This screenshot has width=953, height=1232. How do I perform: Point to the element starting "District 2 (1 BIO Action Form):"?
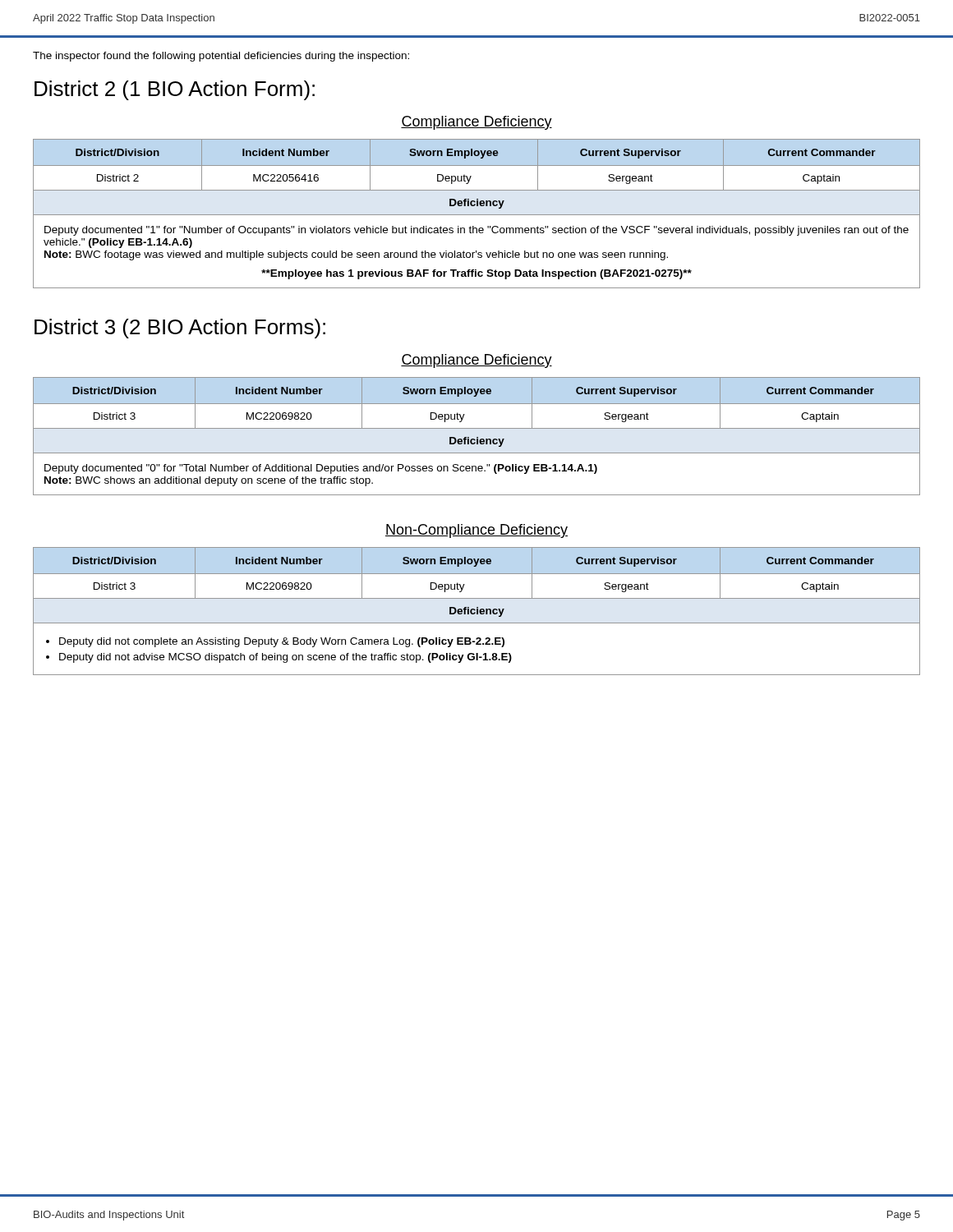coord(175,89)
